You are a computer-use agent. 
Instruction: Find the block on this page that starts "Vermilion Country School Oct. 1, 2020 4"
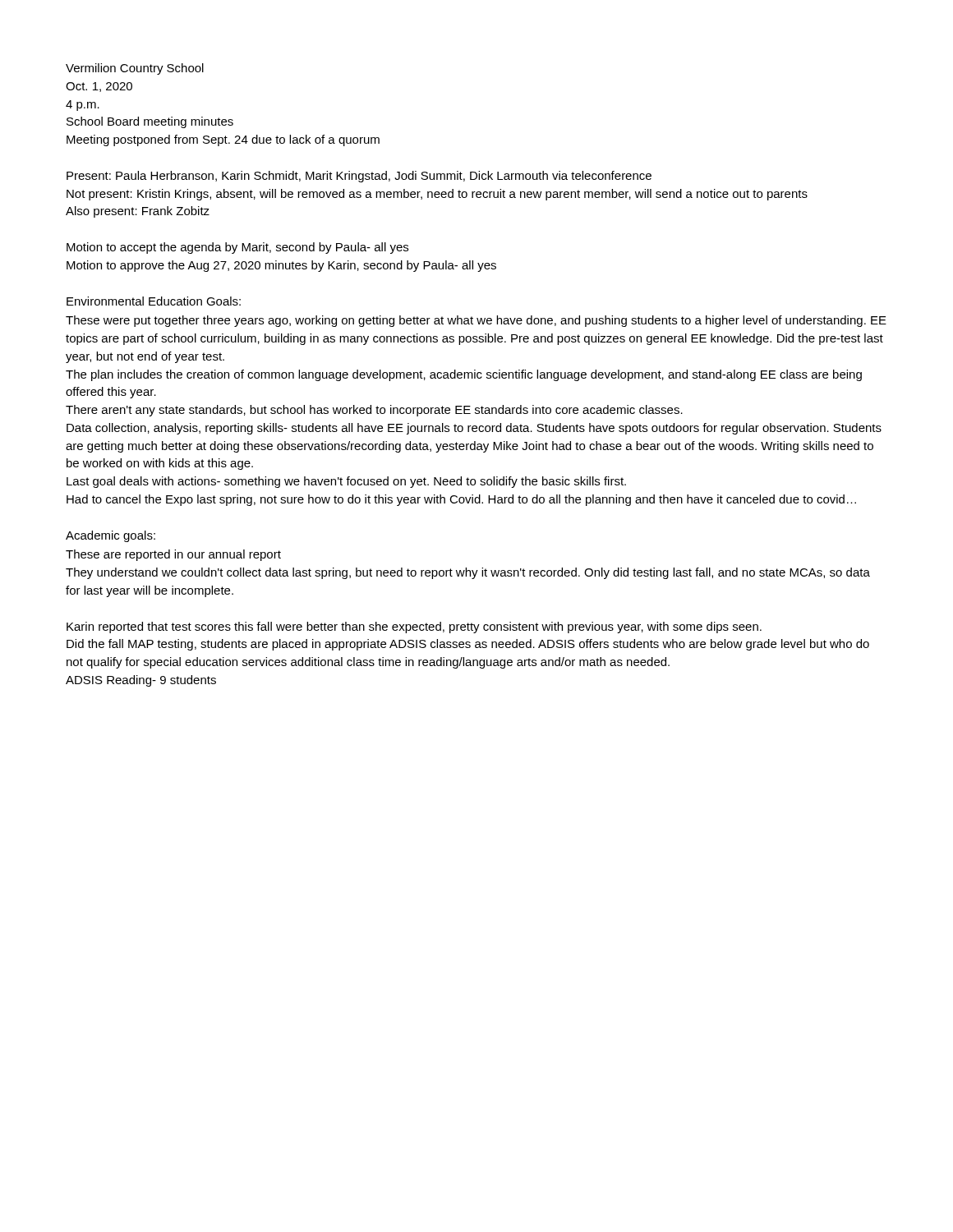pyautogui.click(x=135, y=69)
